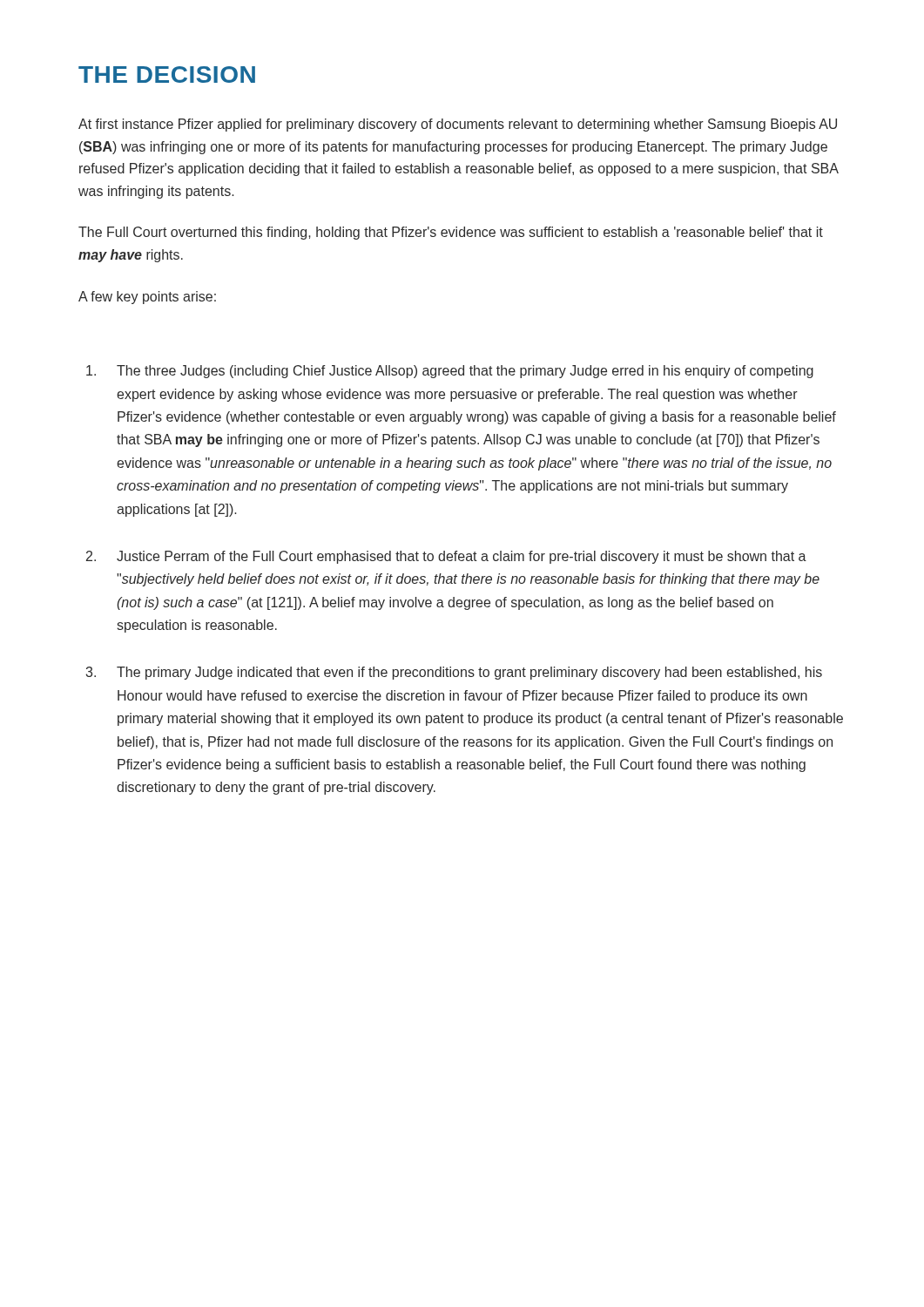924x1307 pixels.
Task: Locate the list item that reads "2. Justice Perram of the Full"
Action: pos(462,591)
